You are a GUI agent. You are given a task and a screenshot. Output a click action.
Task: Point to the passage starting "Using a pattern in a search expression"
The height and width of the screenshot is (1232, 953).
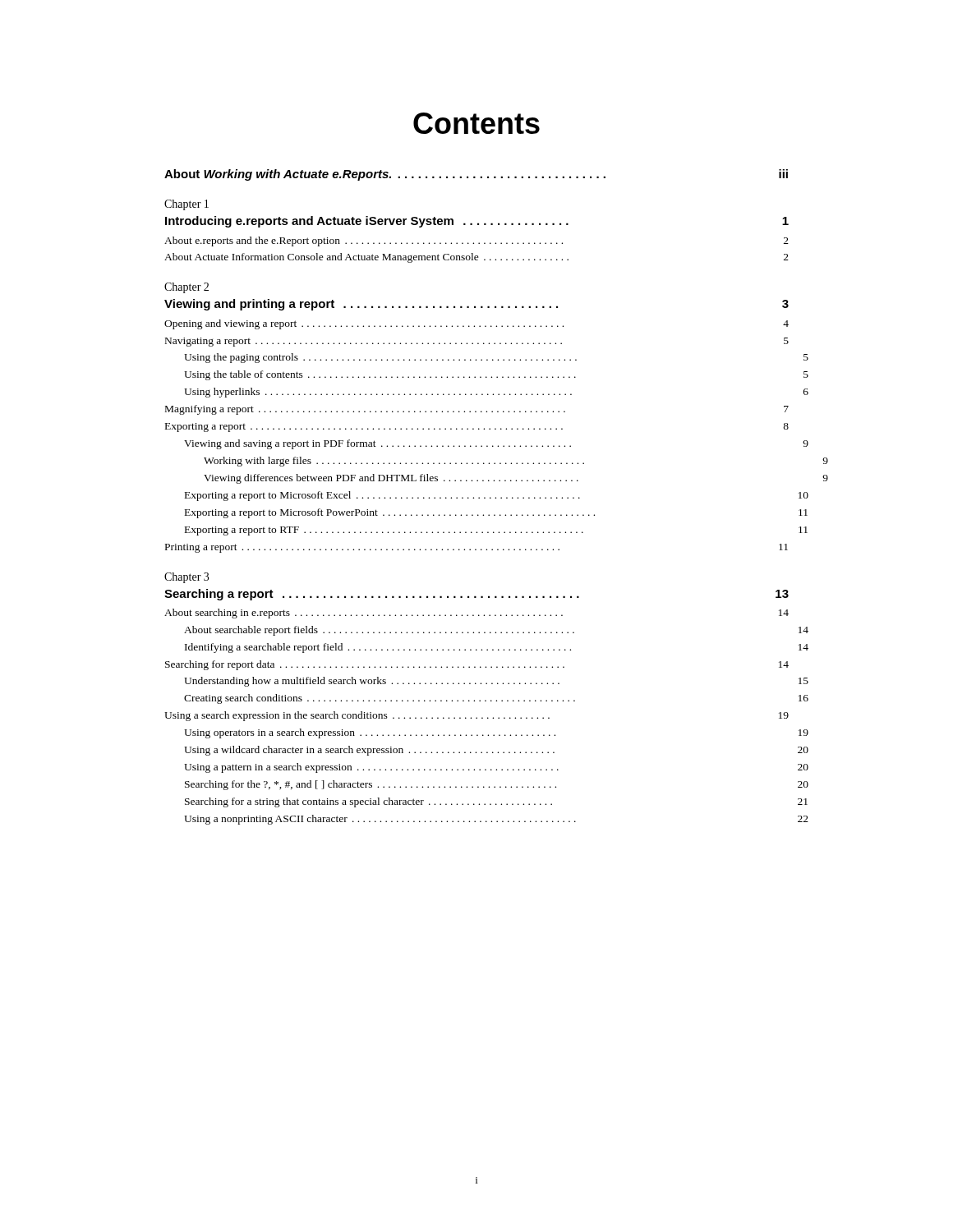496,768
